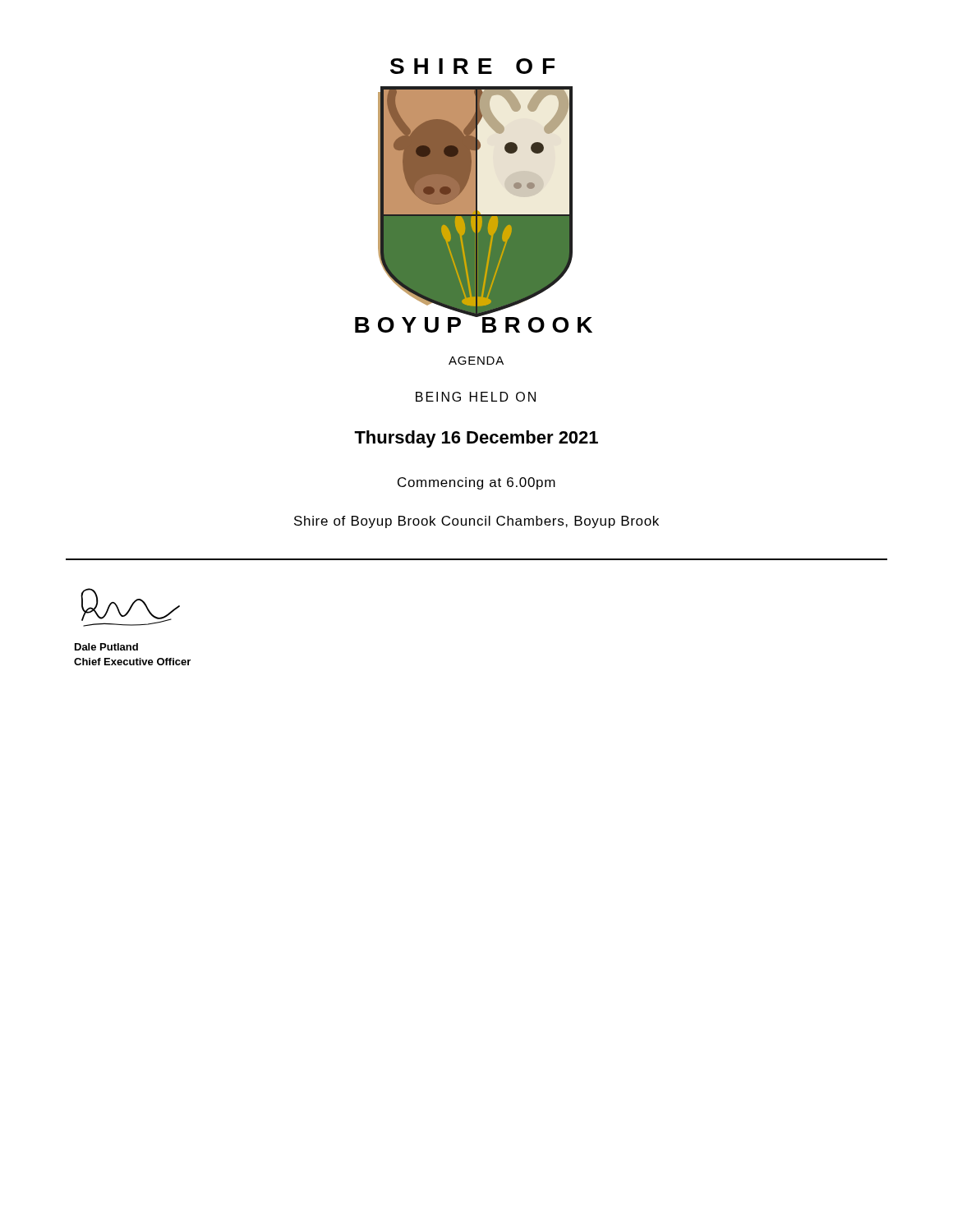
Task: Point to "Commencing at 6.00pm"
Action: 476,483
